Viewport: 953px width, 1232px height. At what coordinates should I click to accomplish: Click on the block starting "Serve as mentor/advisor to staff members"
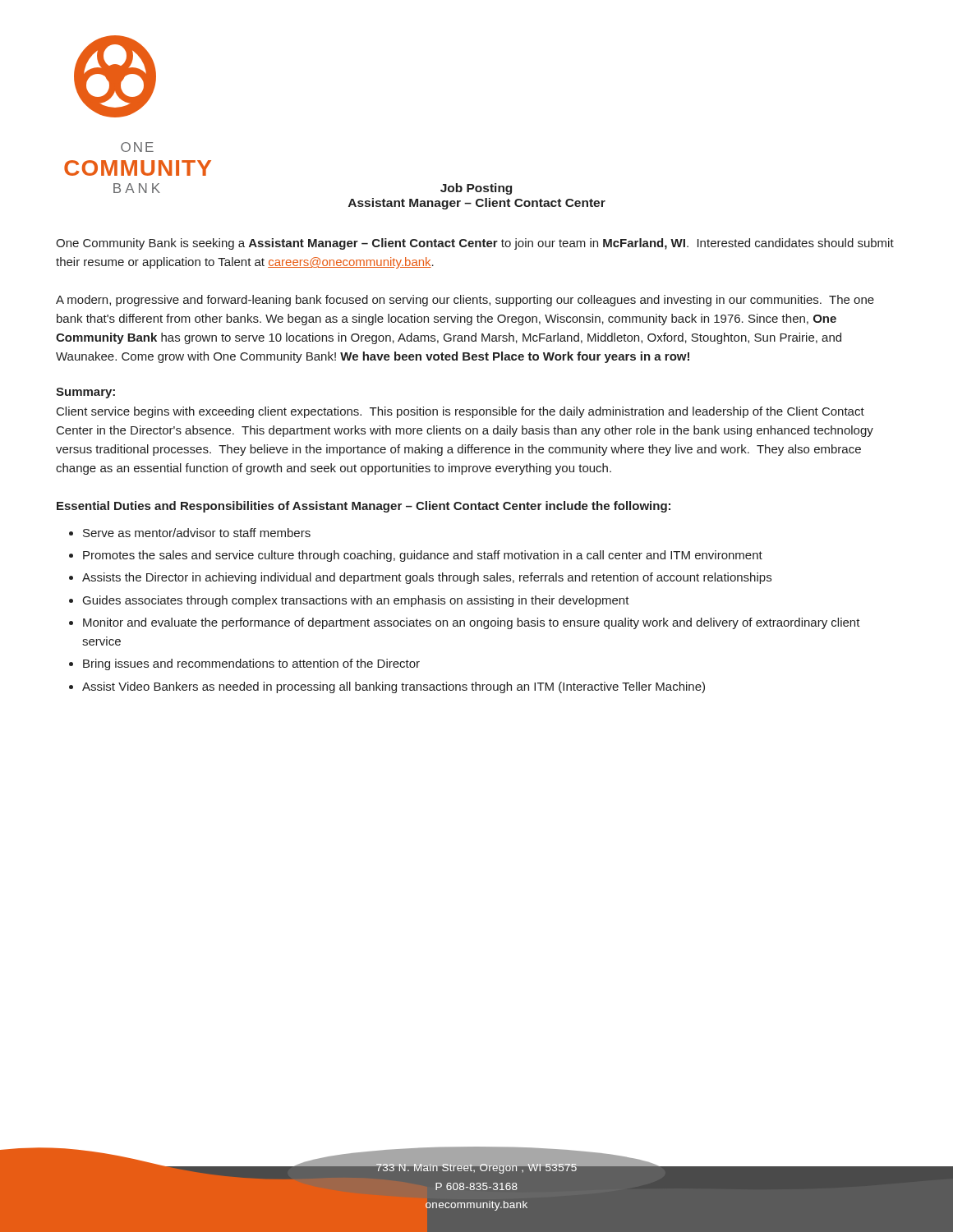[x=196, y=532]
